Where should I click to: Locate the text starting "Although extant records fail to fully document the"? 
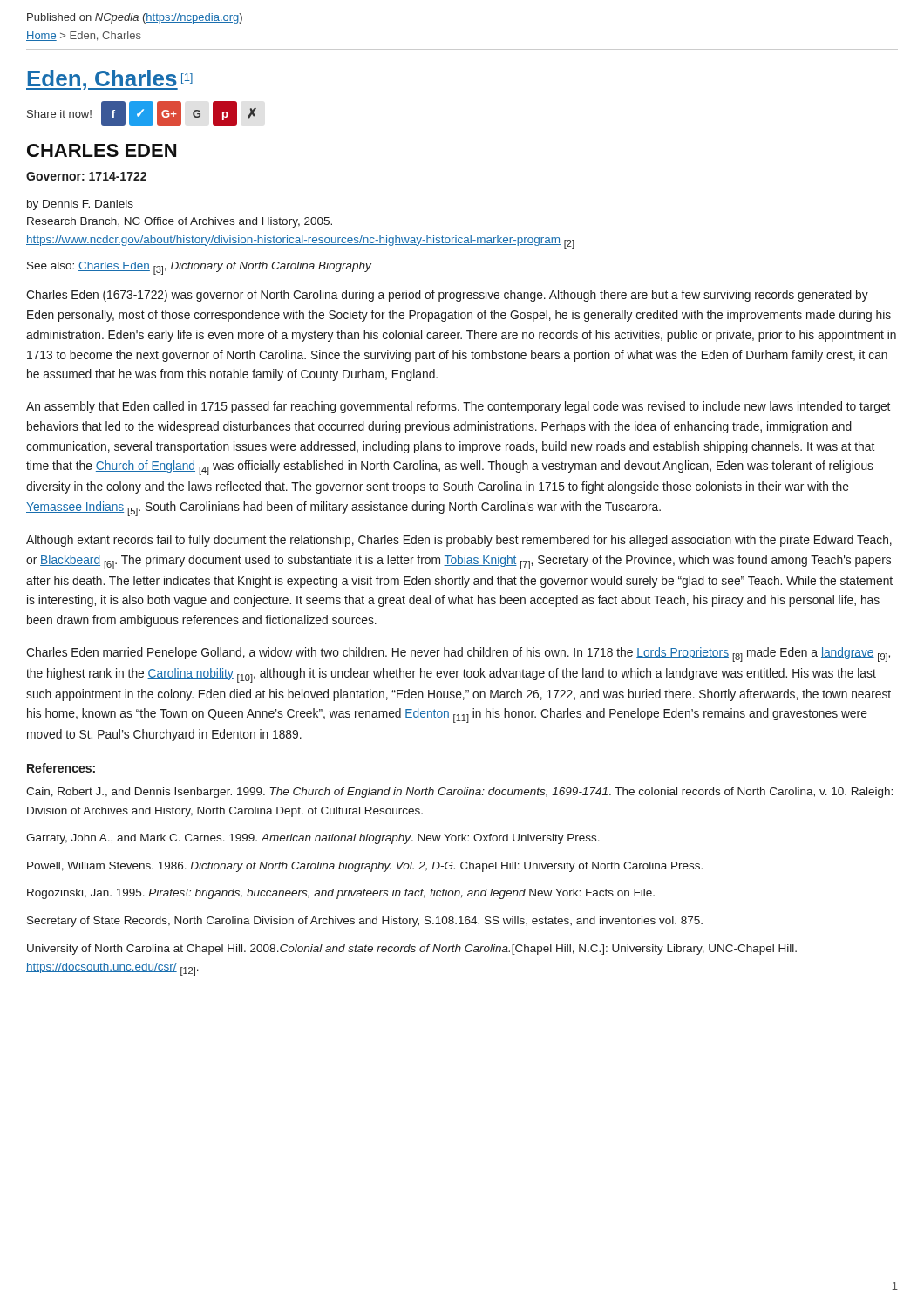pos(459,580)
